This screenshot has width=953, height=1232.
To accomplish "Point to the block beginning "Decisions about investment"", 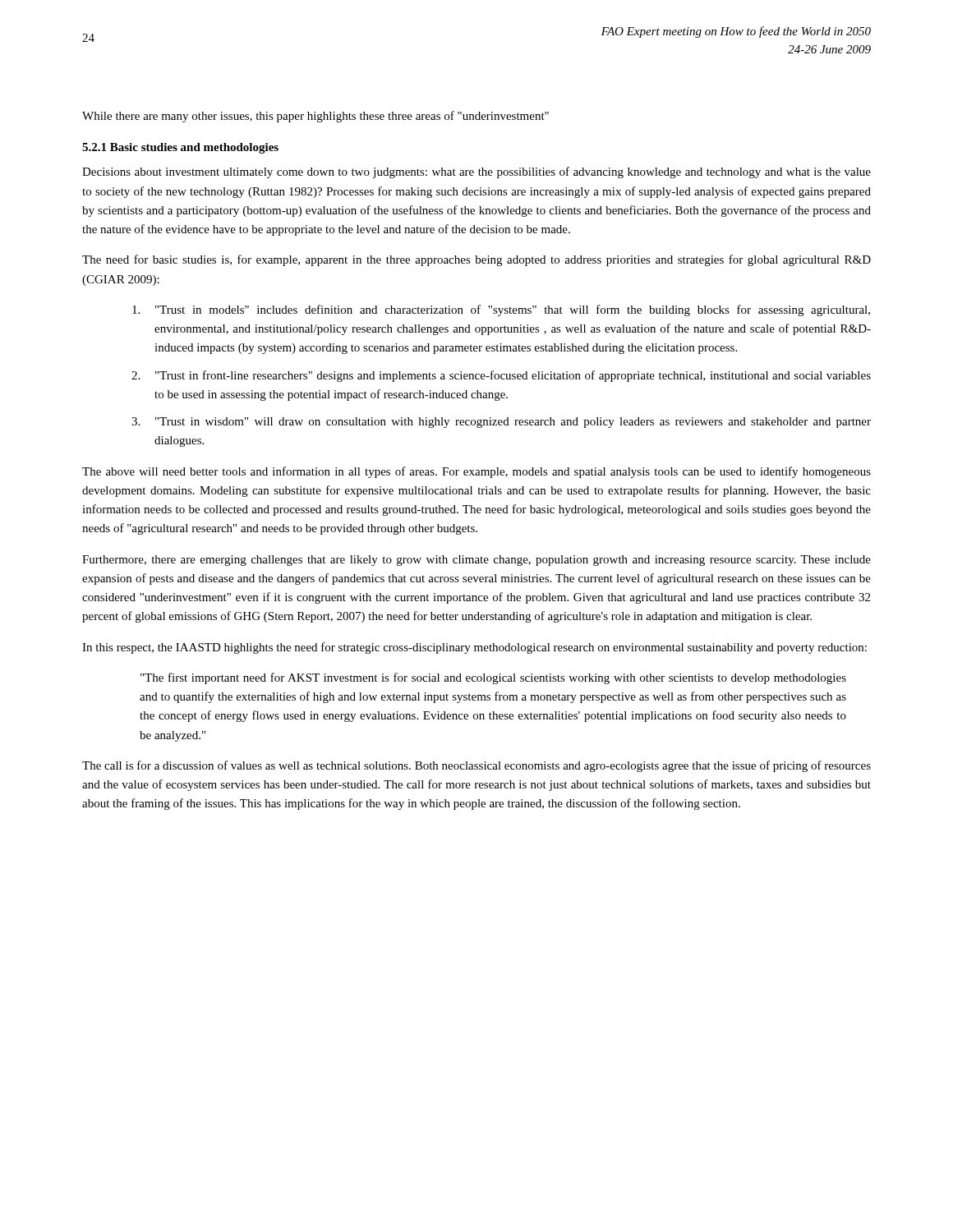I will [476, 201].
